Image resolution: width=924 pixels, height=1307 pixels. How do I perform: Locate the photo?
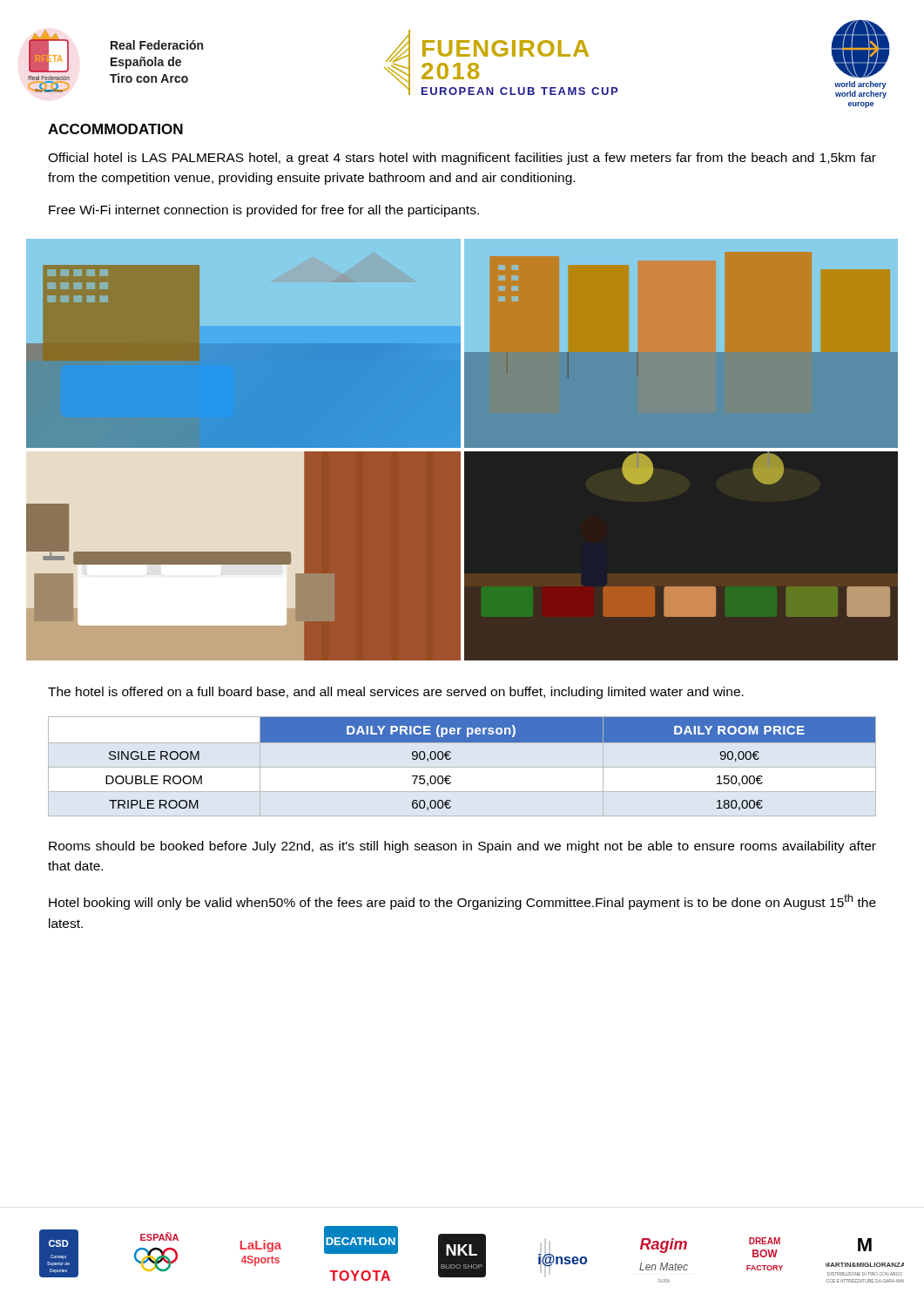tap(462, 450)
